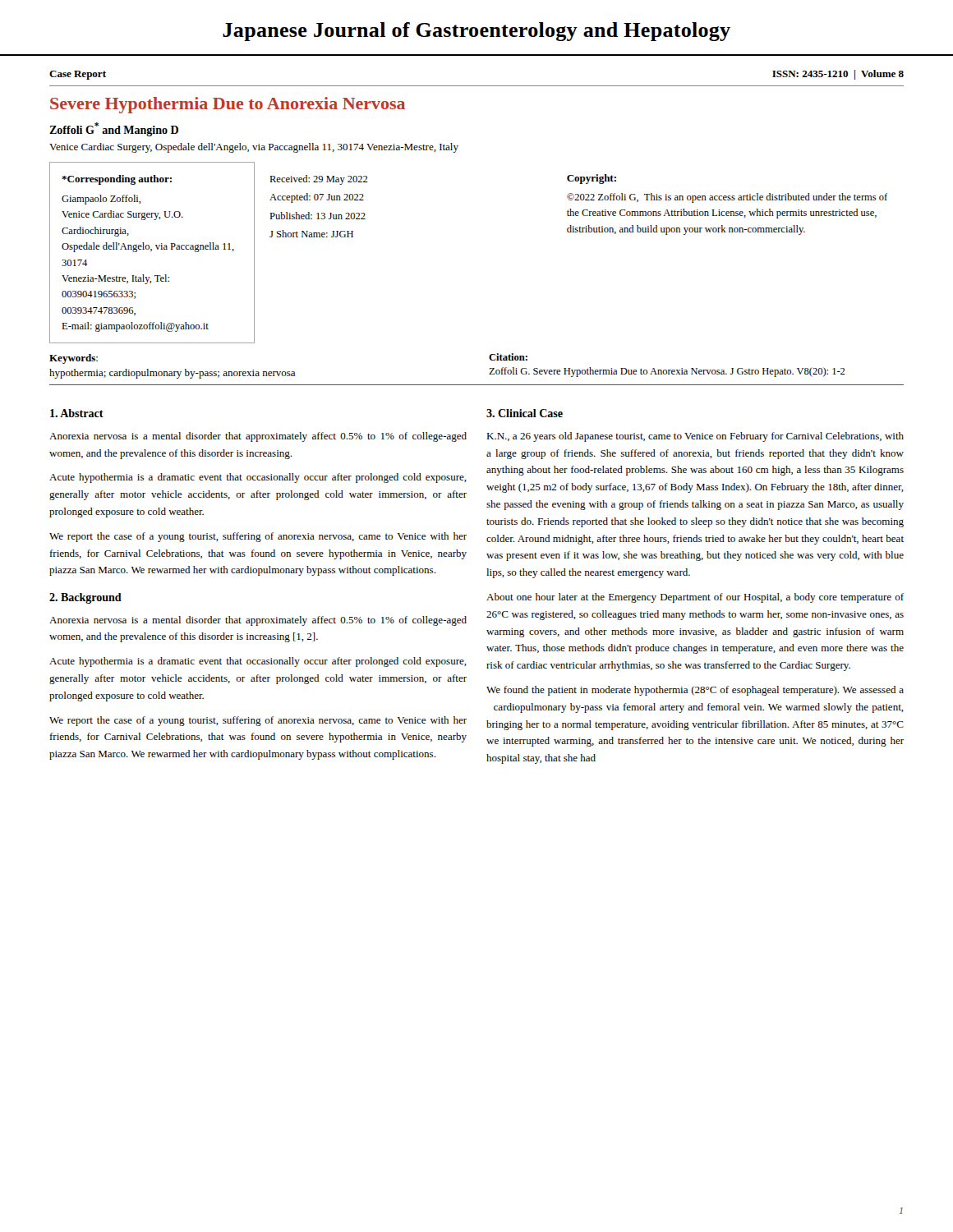
Task: Select the text block that says "K.N., a 26 years"
Action: point(695,504)
